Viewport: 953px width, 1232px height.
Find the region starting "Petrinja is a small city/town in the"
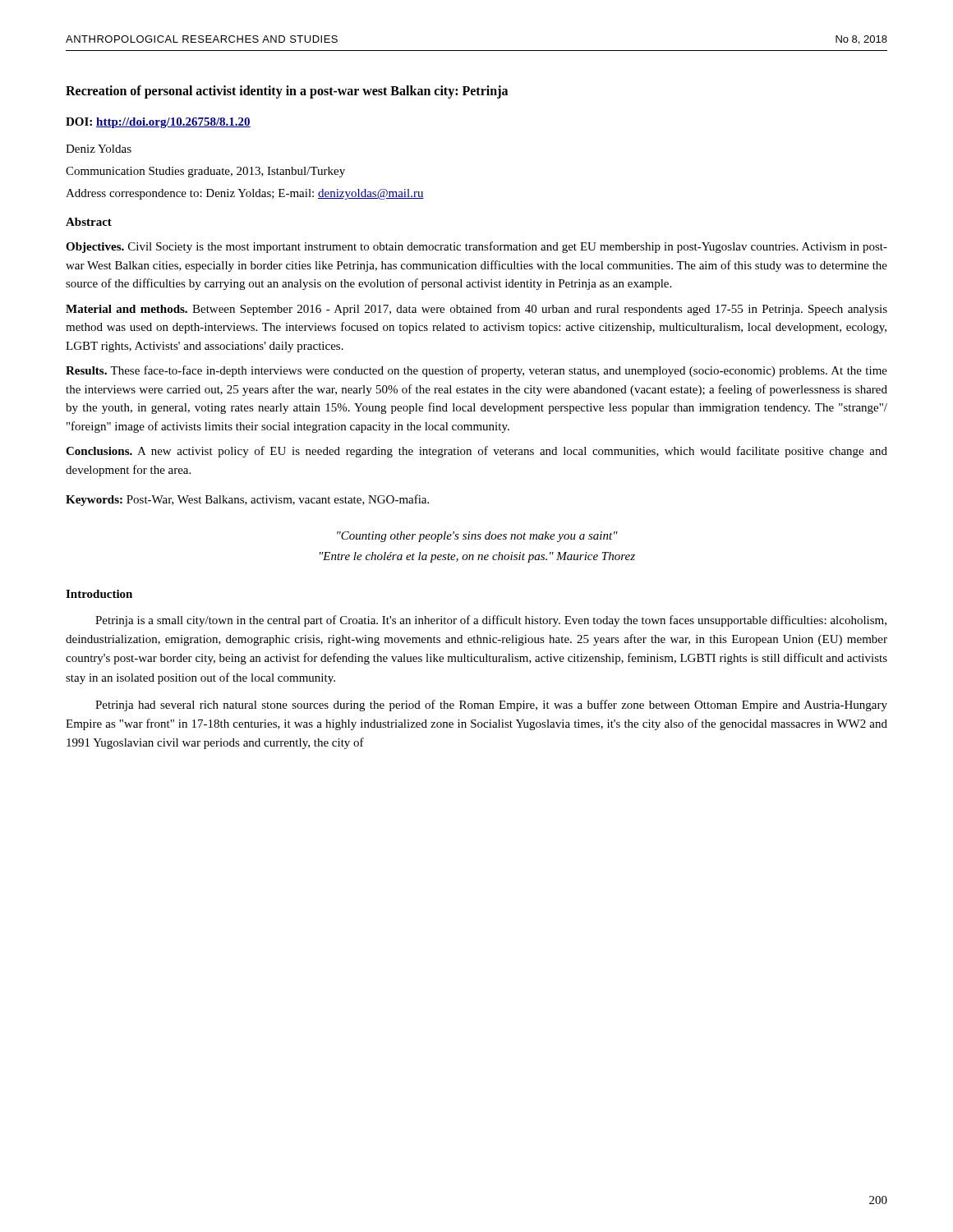476,649
